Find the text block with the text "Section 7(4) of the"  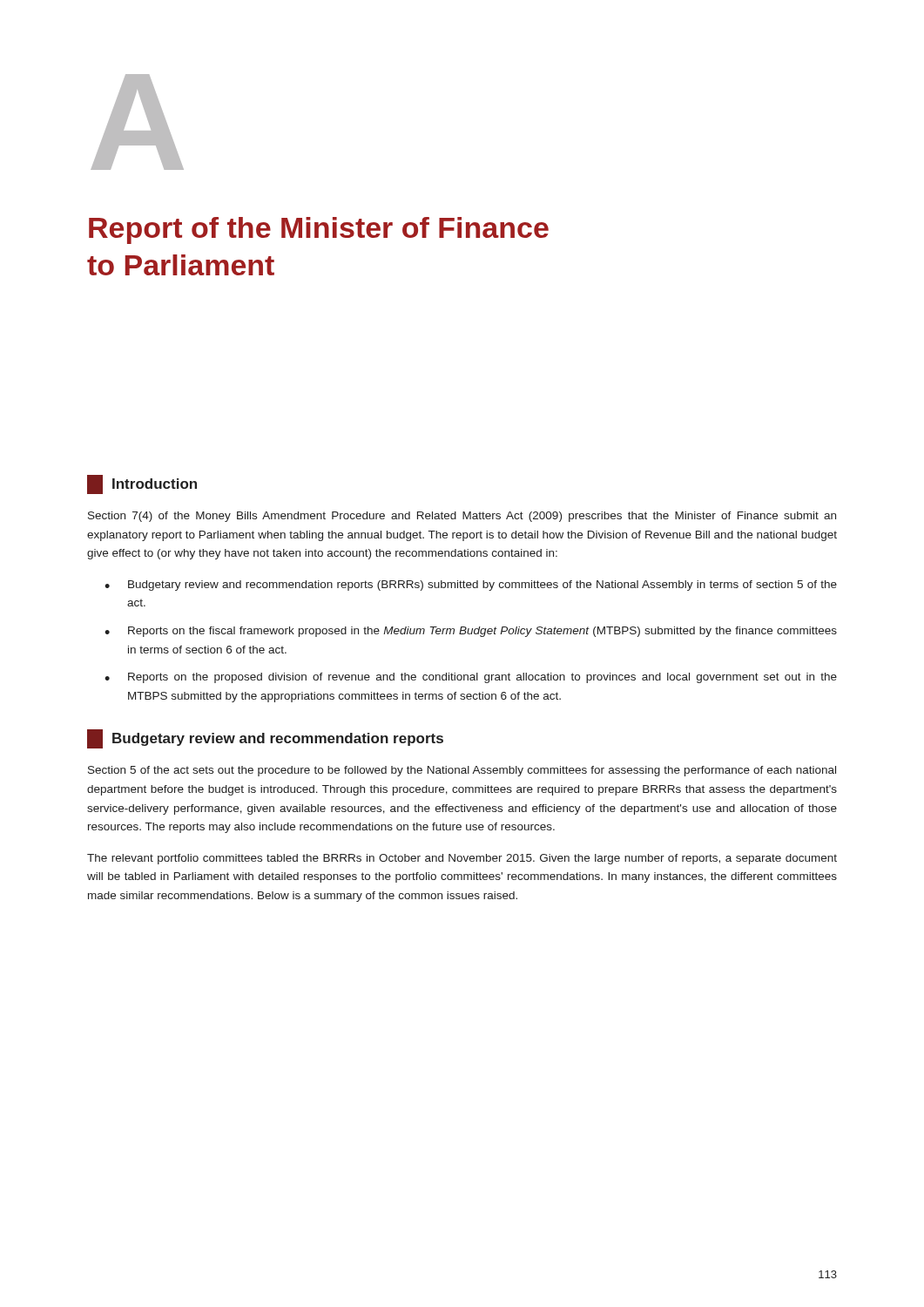pos(462,534)
